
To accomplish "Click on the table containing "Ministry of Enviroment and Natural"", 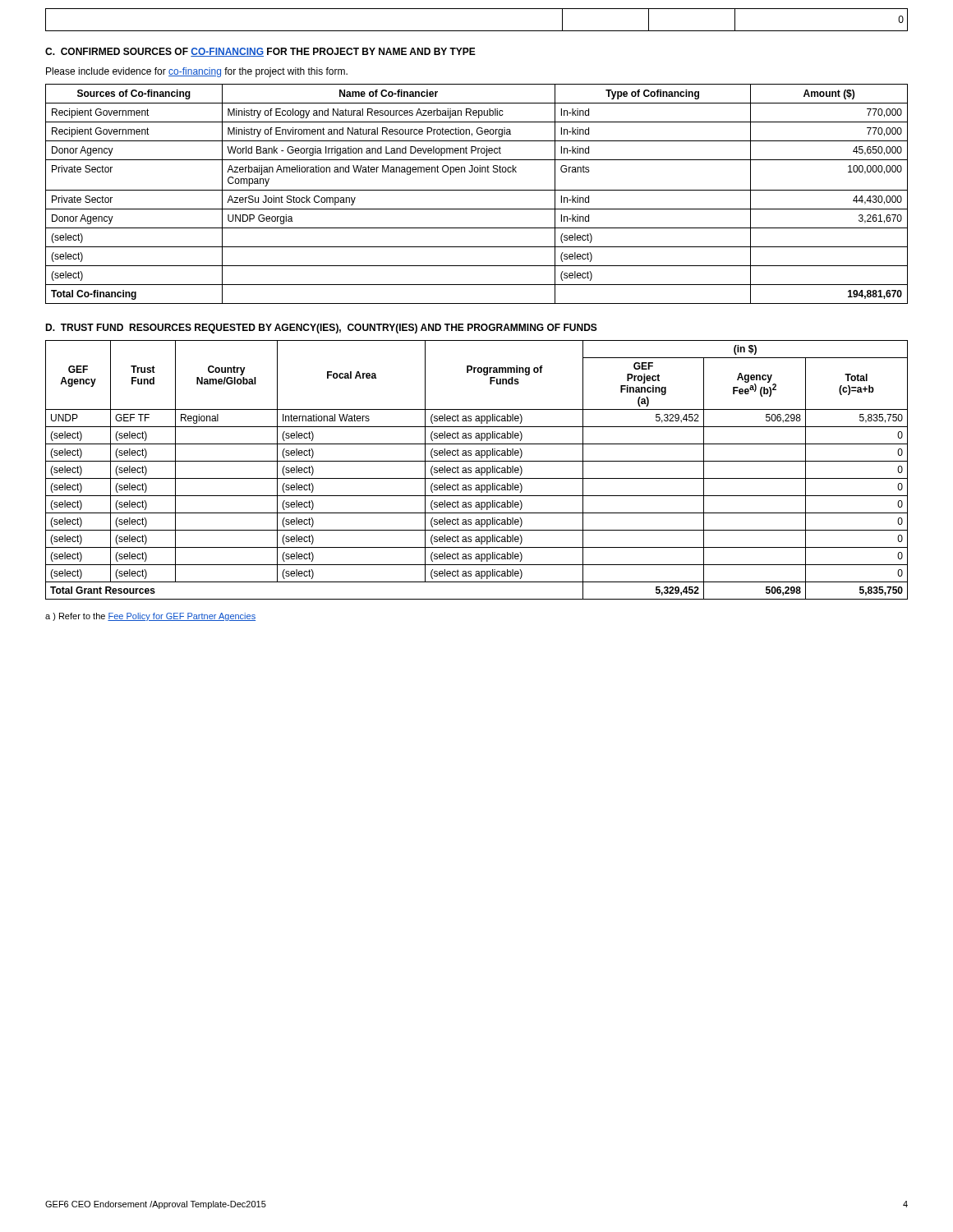I will coord(476,194).
